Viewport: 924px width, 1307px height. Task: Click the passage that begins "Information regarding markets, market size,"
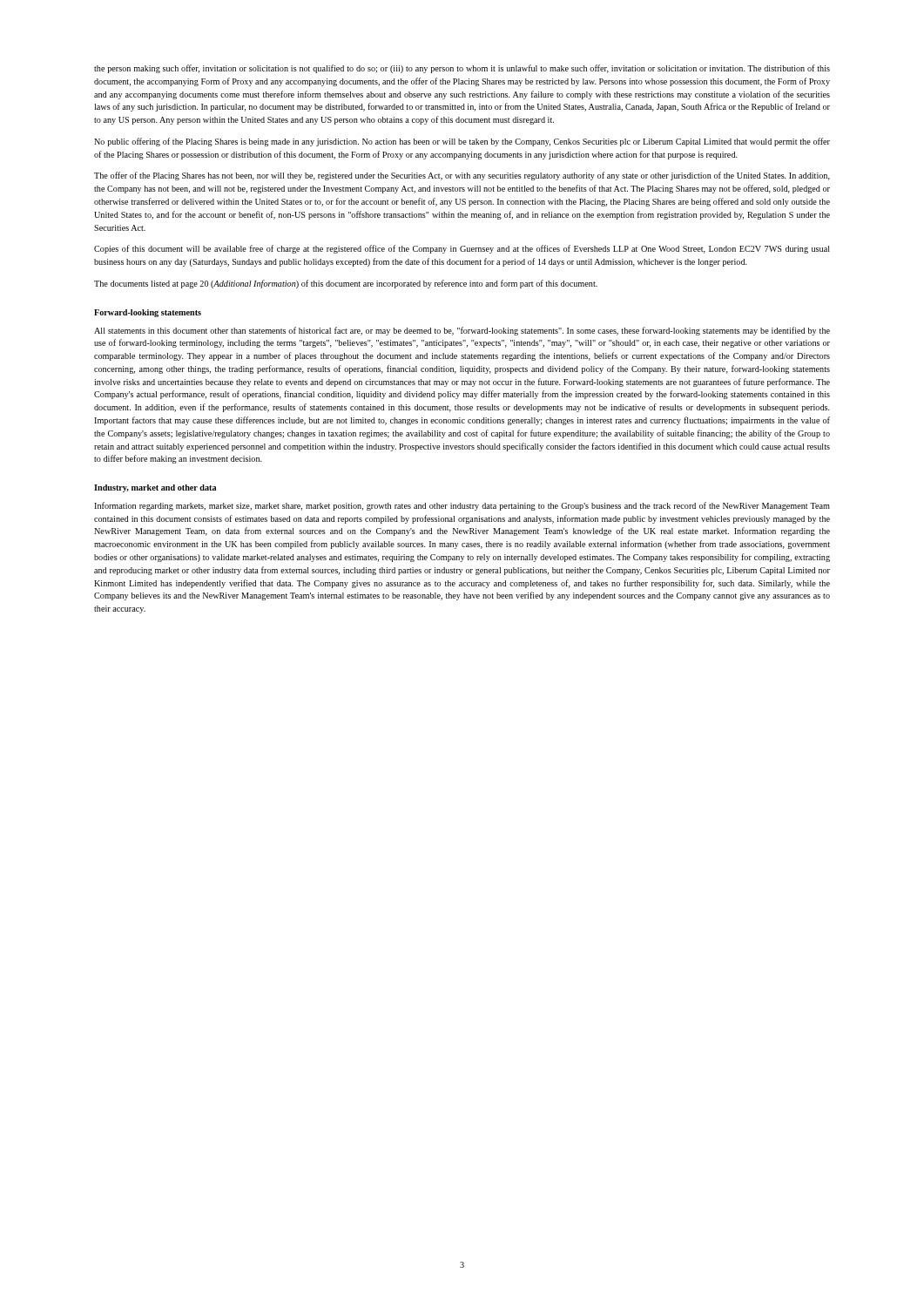point(462,558)
